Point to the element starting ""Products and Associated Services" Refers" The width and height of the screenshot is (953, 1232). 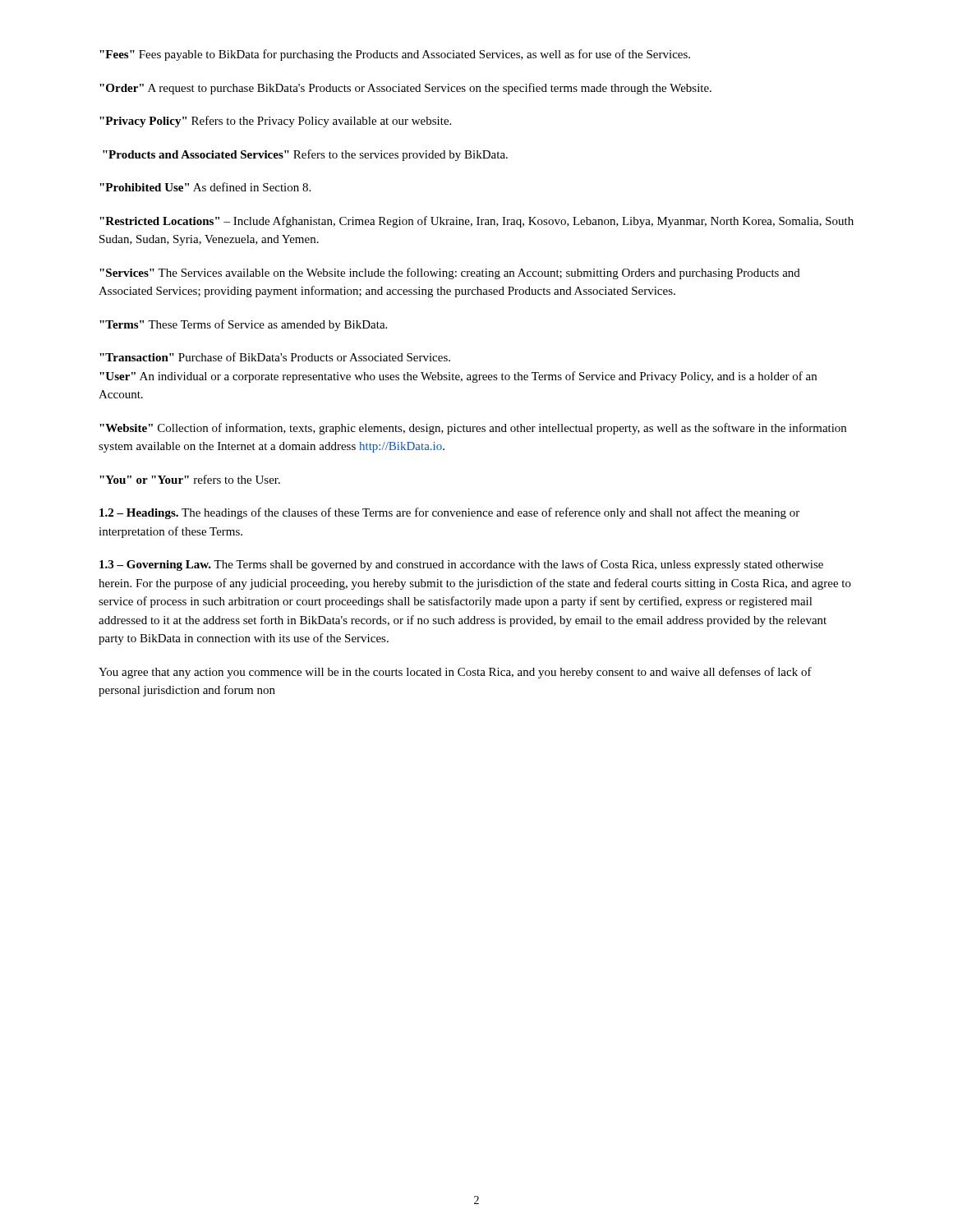coord(303,154)
